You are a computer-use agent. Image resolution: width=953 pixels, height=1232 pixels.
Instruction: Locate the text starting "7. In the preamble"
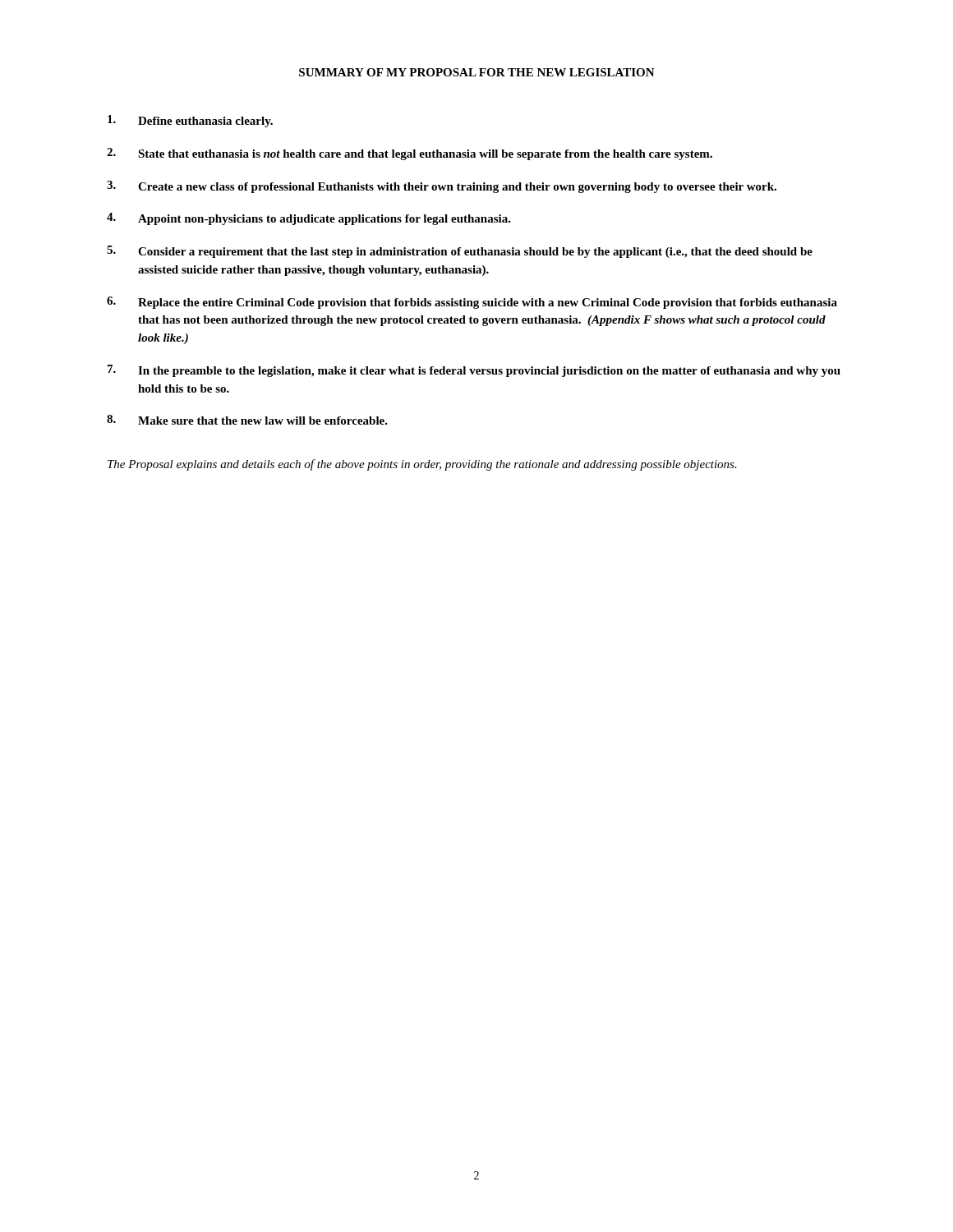coord(476,380)
